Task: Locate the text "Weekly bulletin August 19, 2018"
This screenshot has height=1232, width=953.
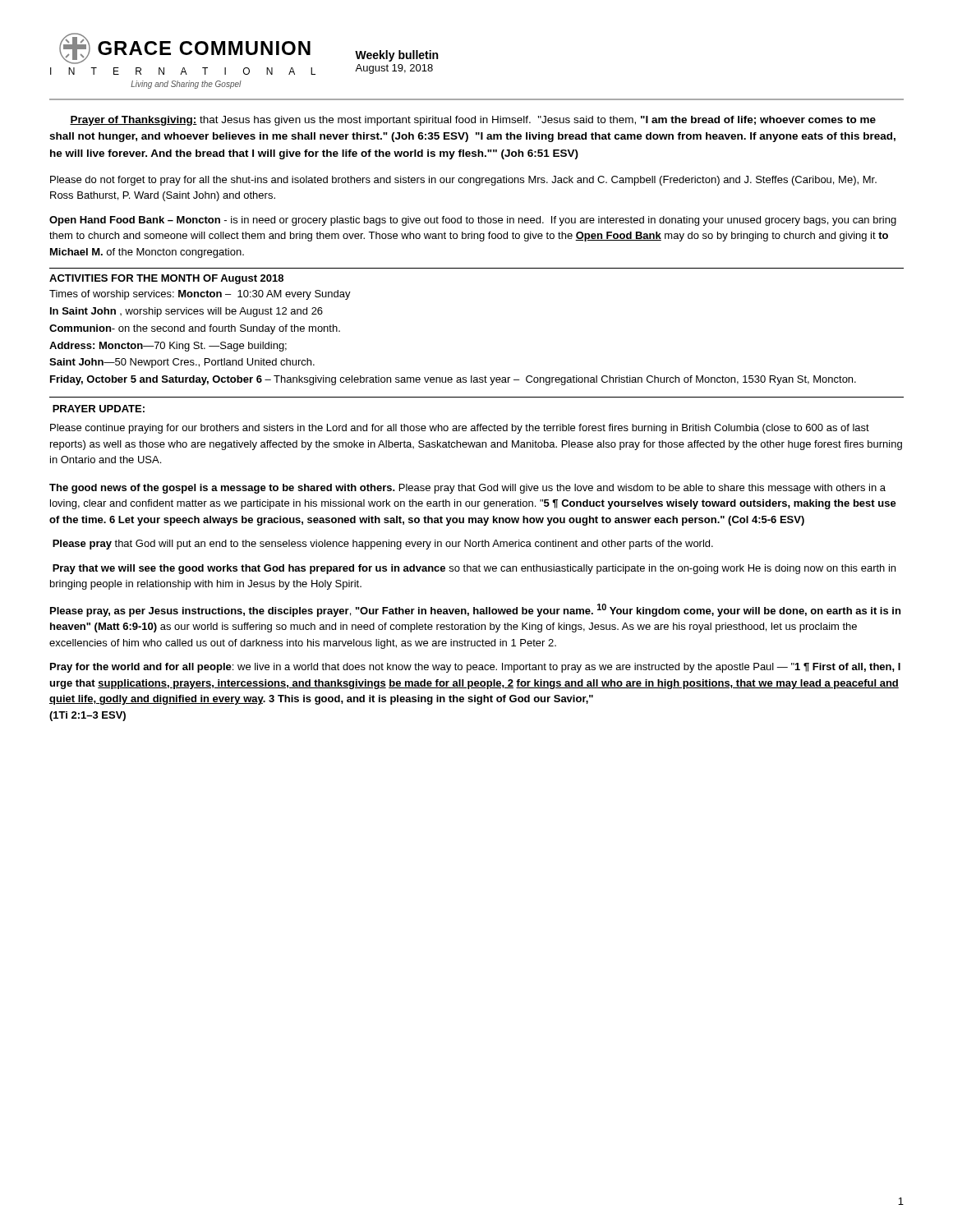Action: click(397, 61)
